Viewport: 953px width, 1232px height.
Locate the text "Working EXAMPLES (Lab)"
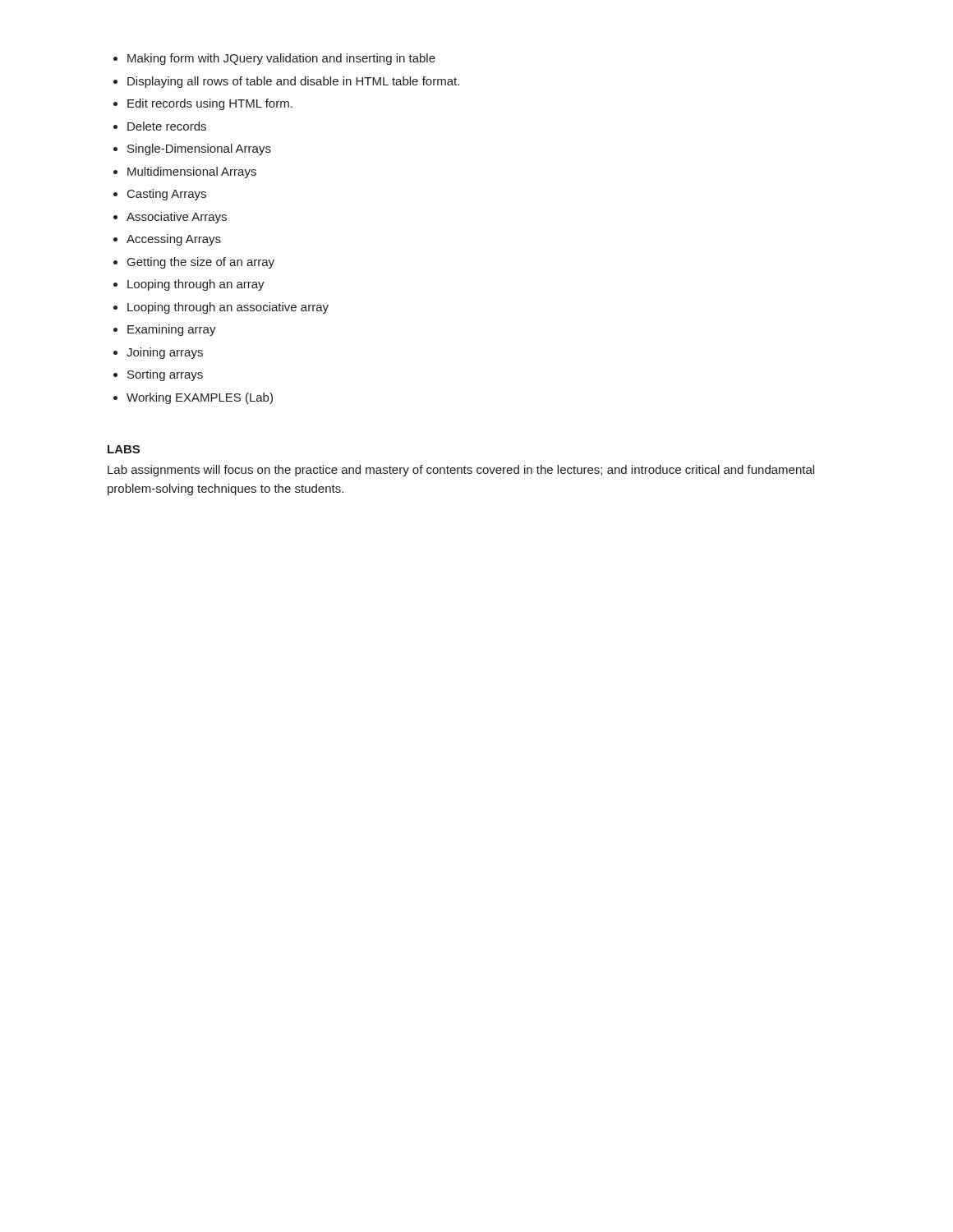pos(200,397)
